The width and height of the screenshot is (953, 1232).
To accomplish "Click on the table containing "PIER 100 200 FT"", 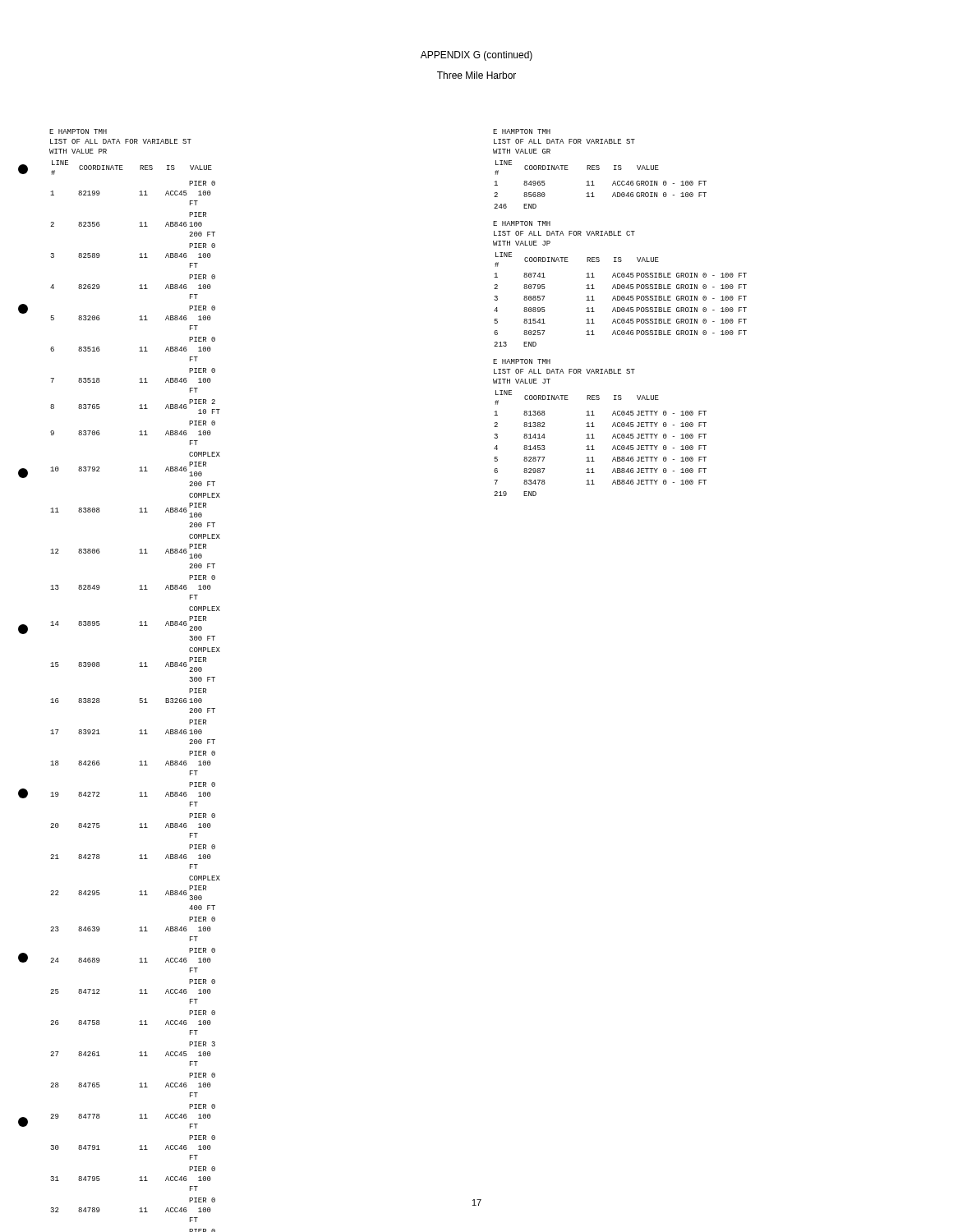I will [263, 695].
